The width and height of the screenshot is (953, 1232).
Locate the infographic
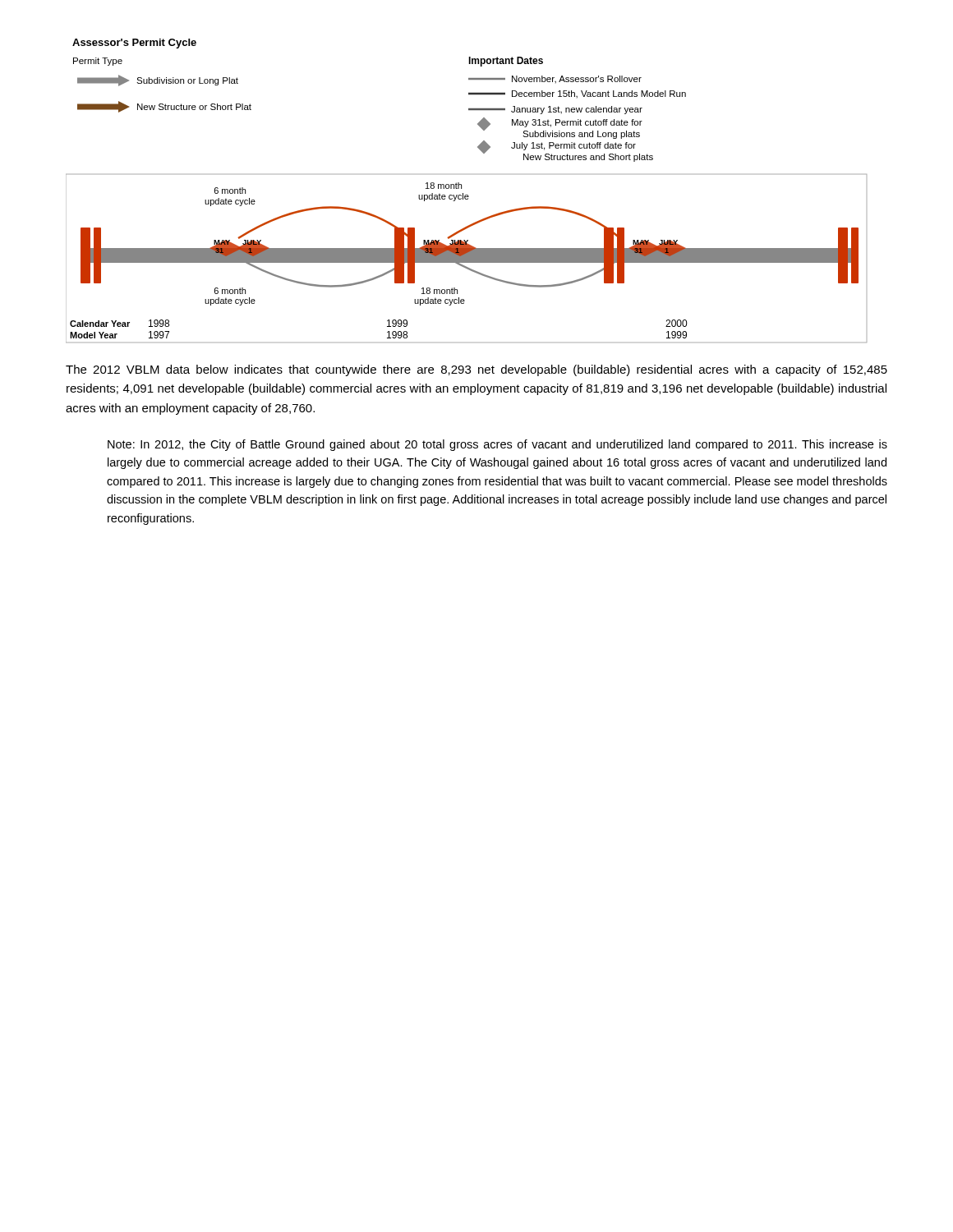[x=476, y=189]
